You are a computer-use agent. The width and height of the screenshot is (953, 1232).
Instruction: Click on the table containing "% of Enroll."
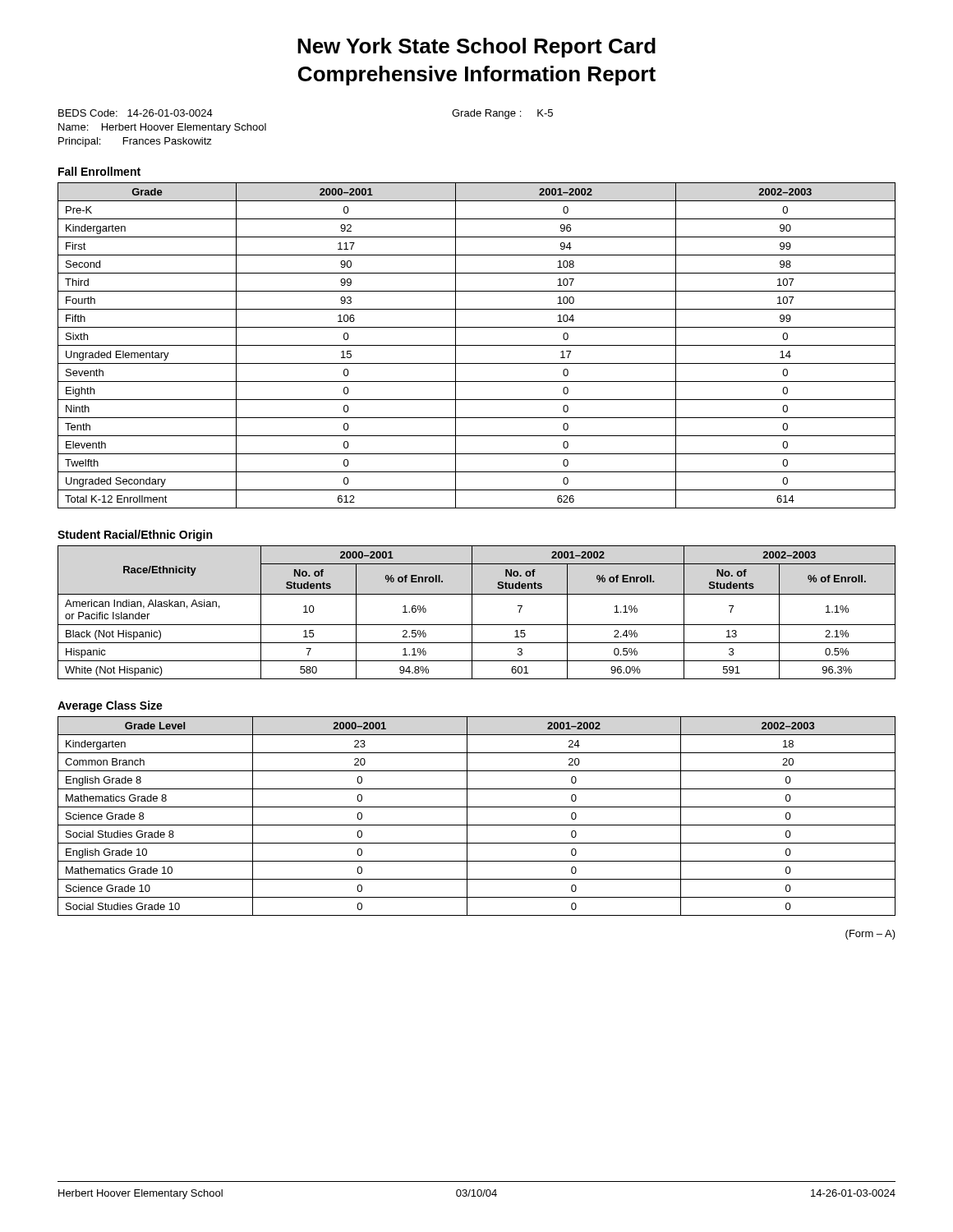point(476,612)
